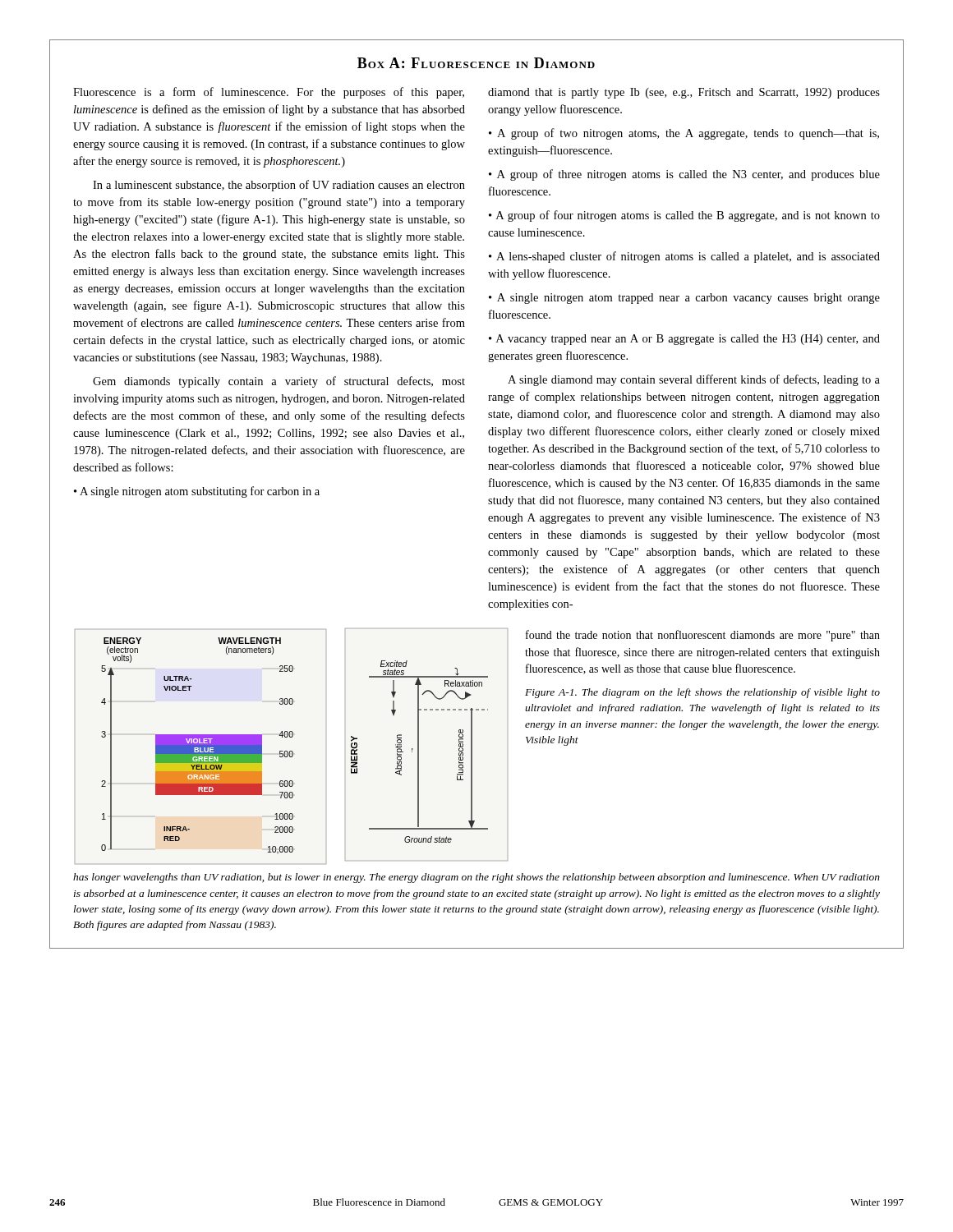Select the list item containing "• A vacancy trapped near an A"
The width and height of the screenshot is (953, 1232).
pyautogui.click(x=684, y=347)
